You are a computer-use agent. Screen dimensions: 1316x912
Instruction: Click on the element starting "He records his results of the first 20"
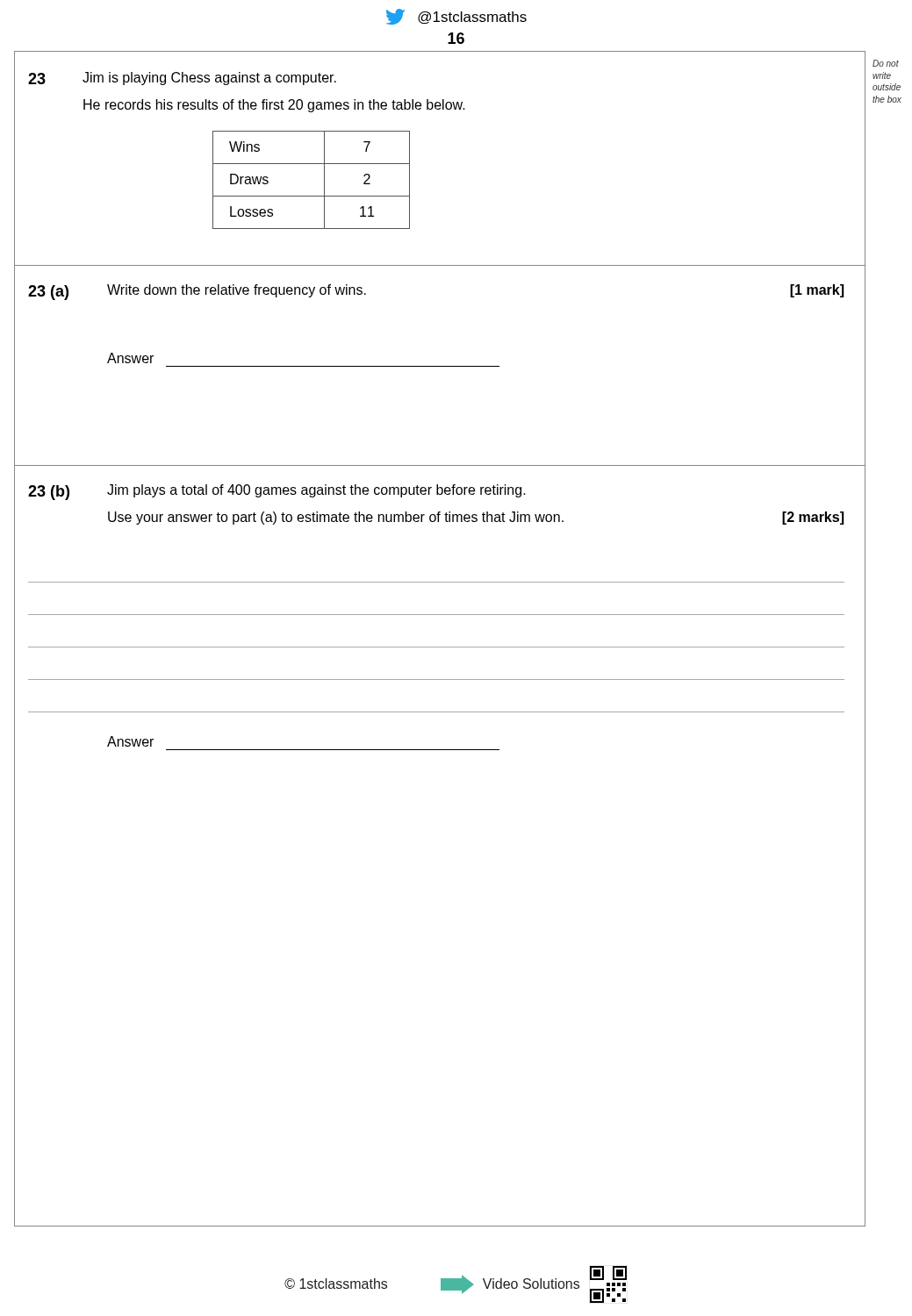(x=274, y=105)
